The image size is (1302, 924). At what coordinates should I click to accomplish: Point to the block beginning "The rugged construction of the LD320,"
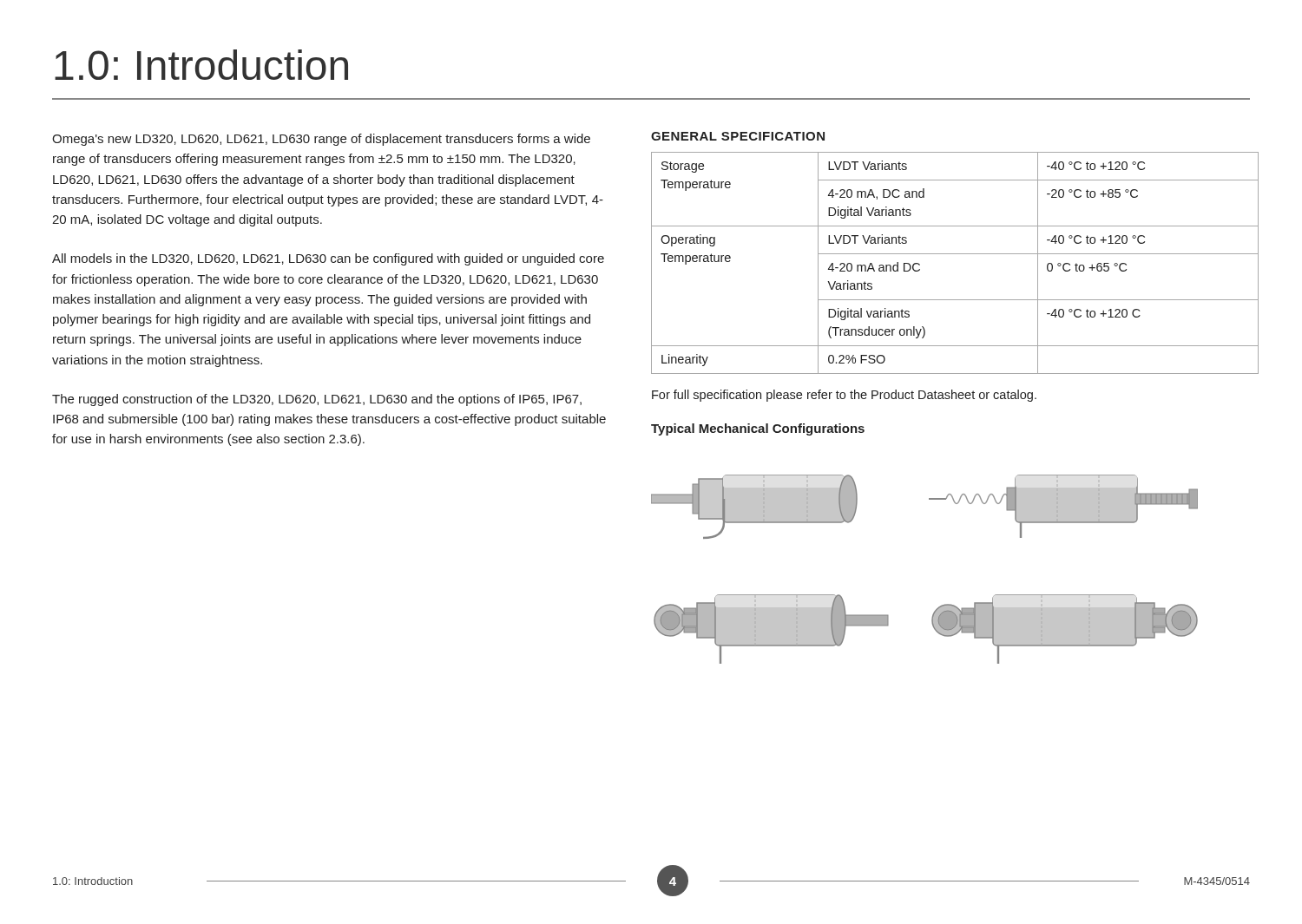point(329,419)
